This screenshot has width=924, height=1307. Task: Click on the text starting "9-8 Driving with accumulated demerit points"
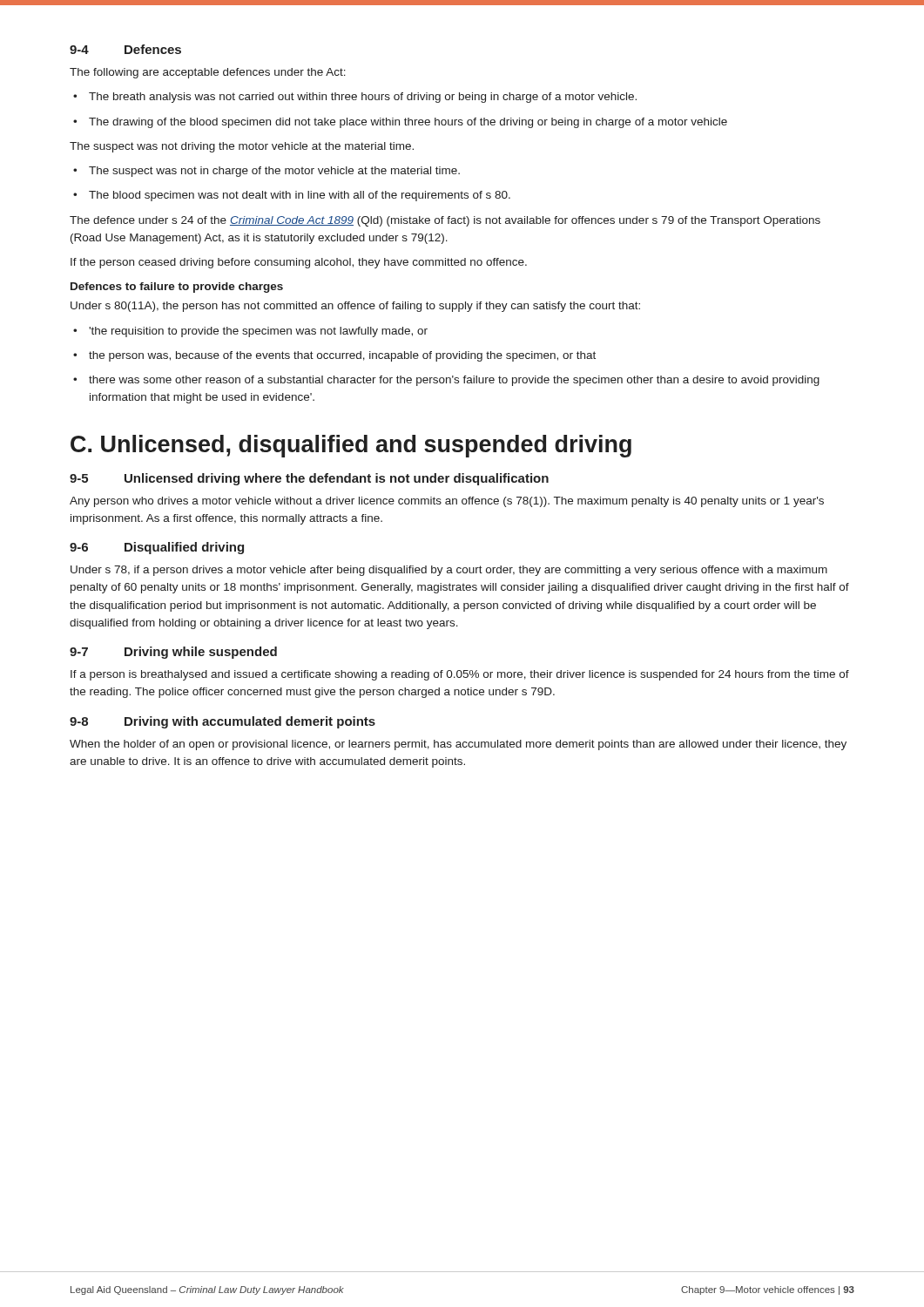(x=223, y=721)
